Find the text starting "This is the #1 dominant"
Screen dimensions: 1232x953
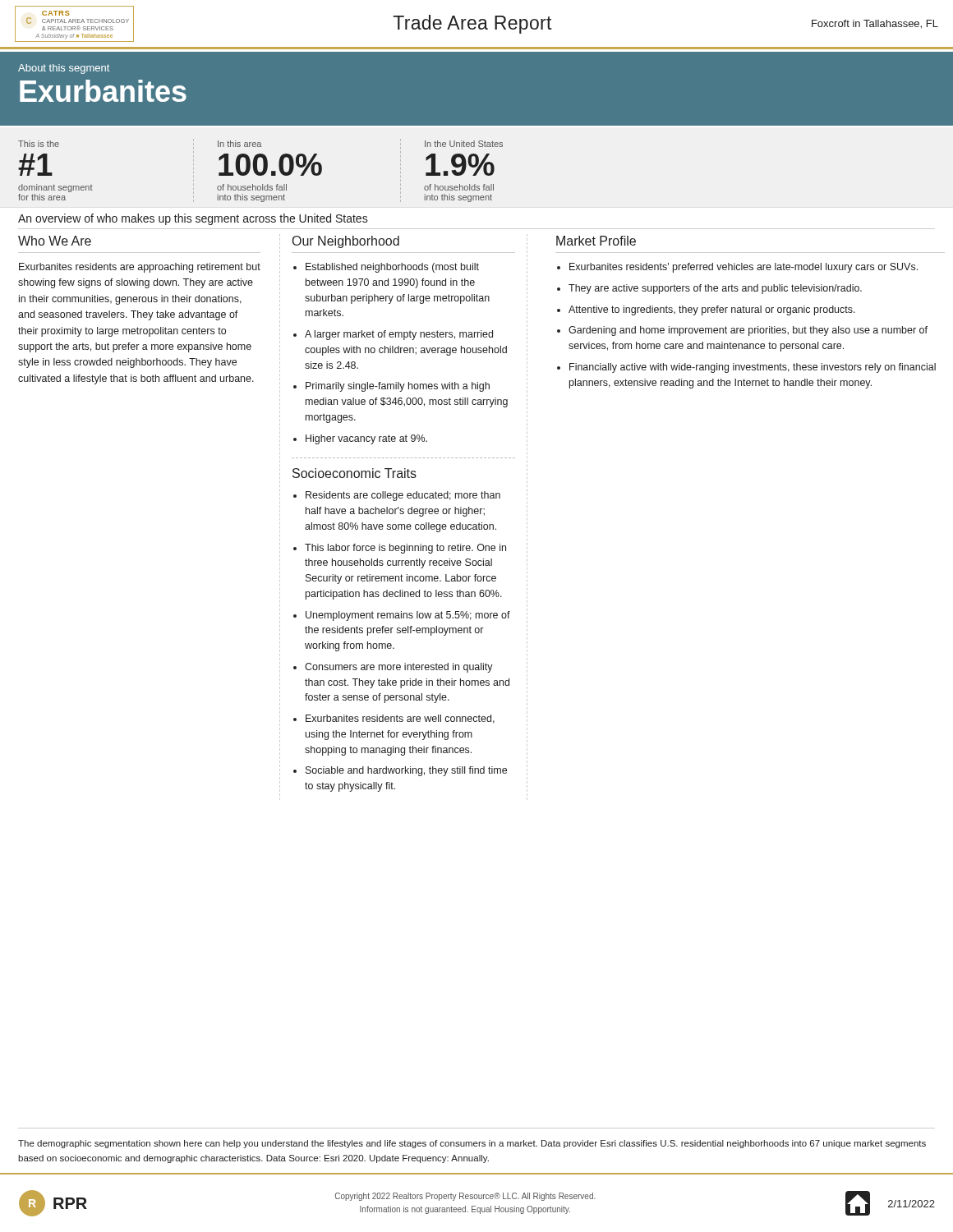point(39,144)
